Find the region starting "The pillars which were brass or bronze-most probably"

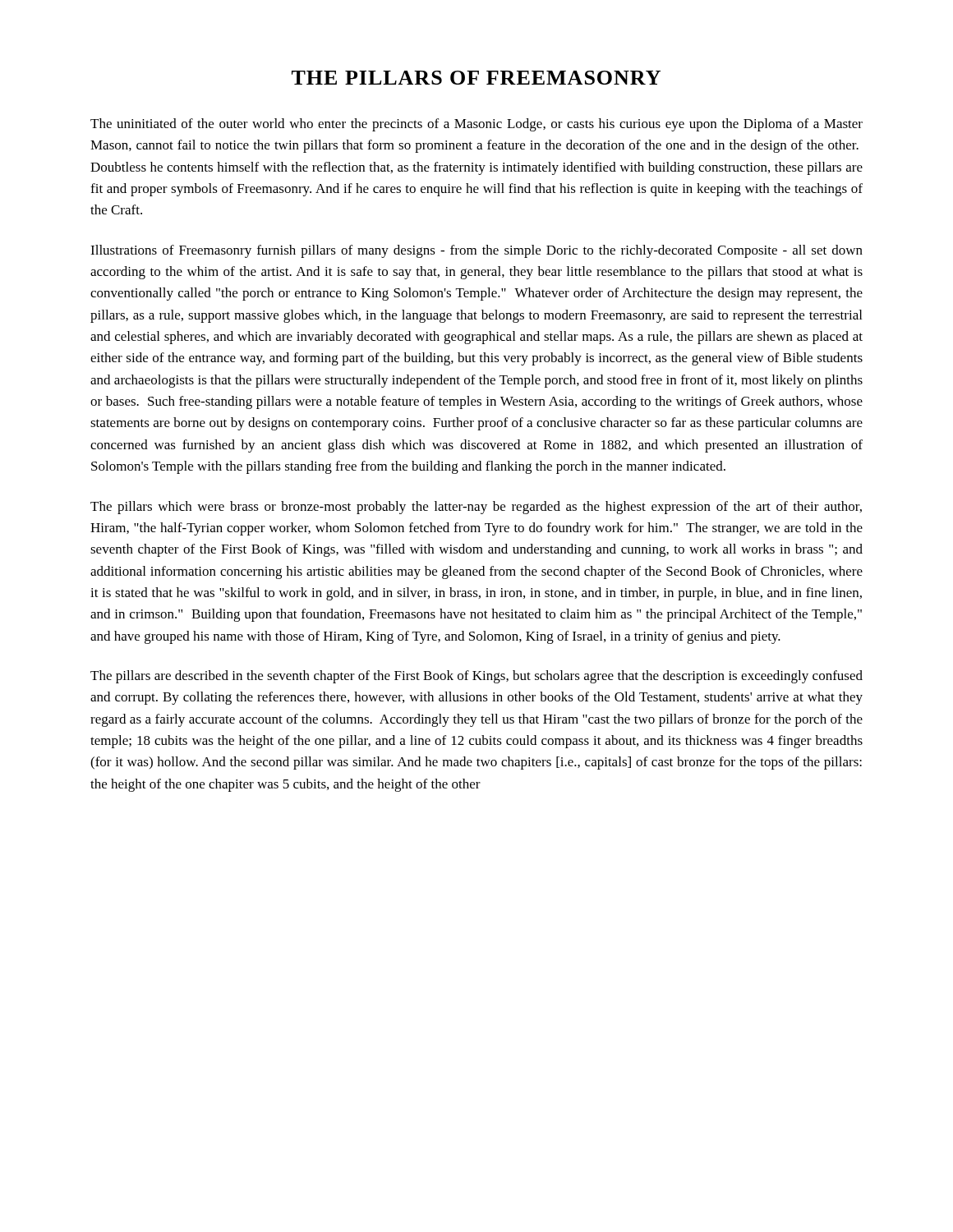[x=476, y=571]
